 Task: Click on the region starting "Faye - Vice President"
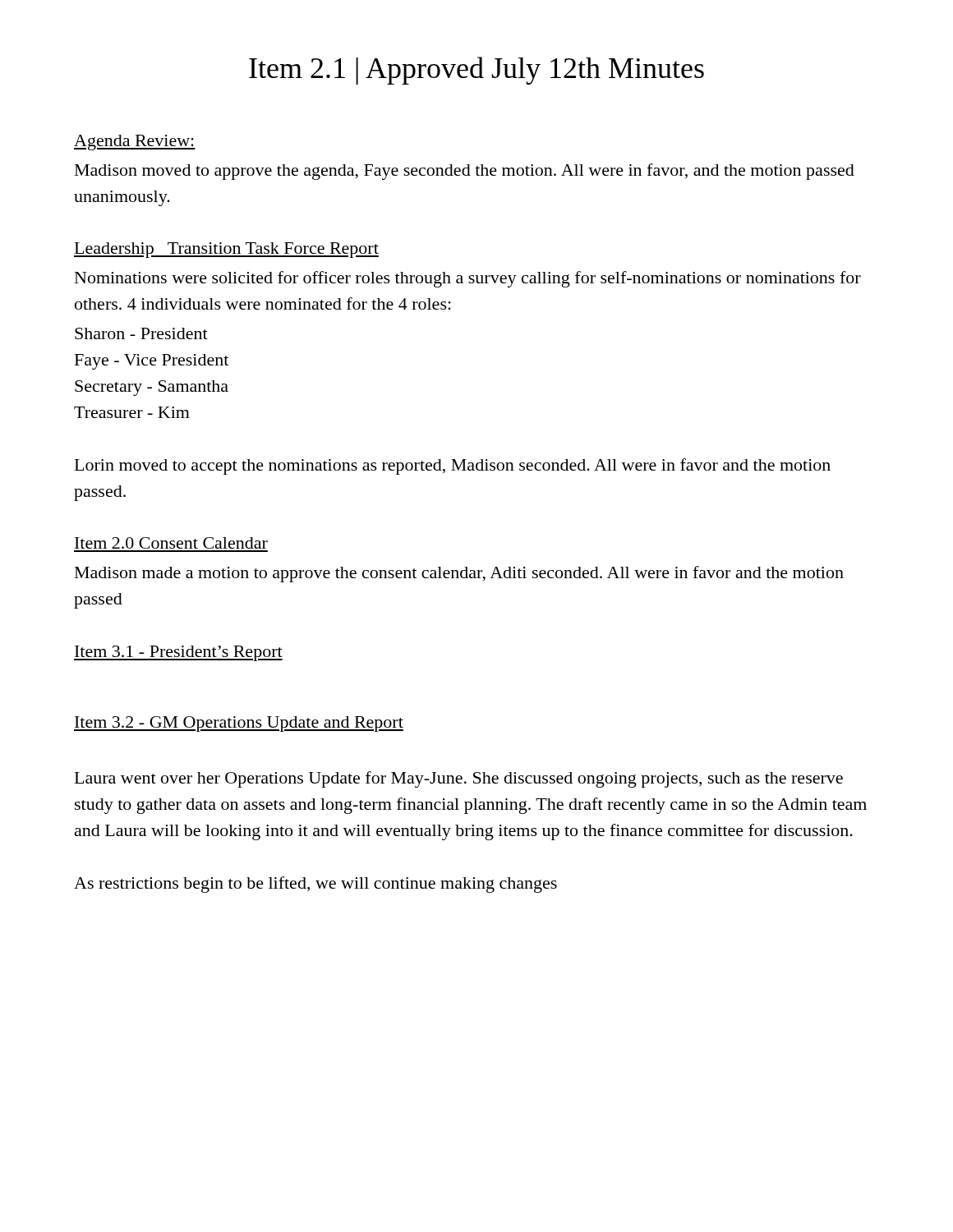(151, 359)
